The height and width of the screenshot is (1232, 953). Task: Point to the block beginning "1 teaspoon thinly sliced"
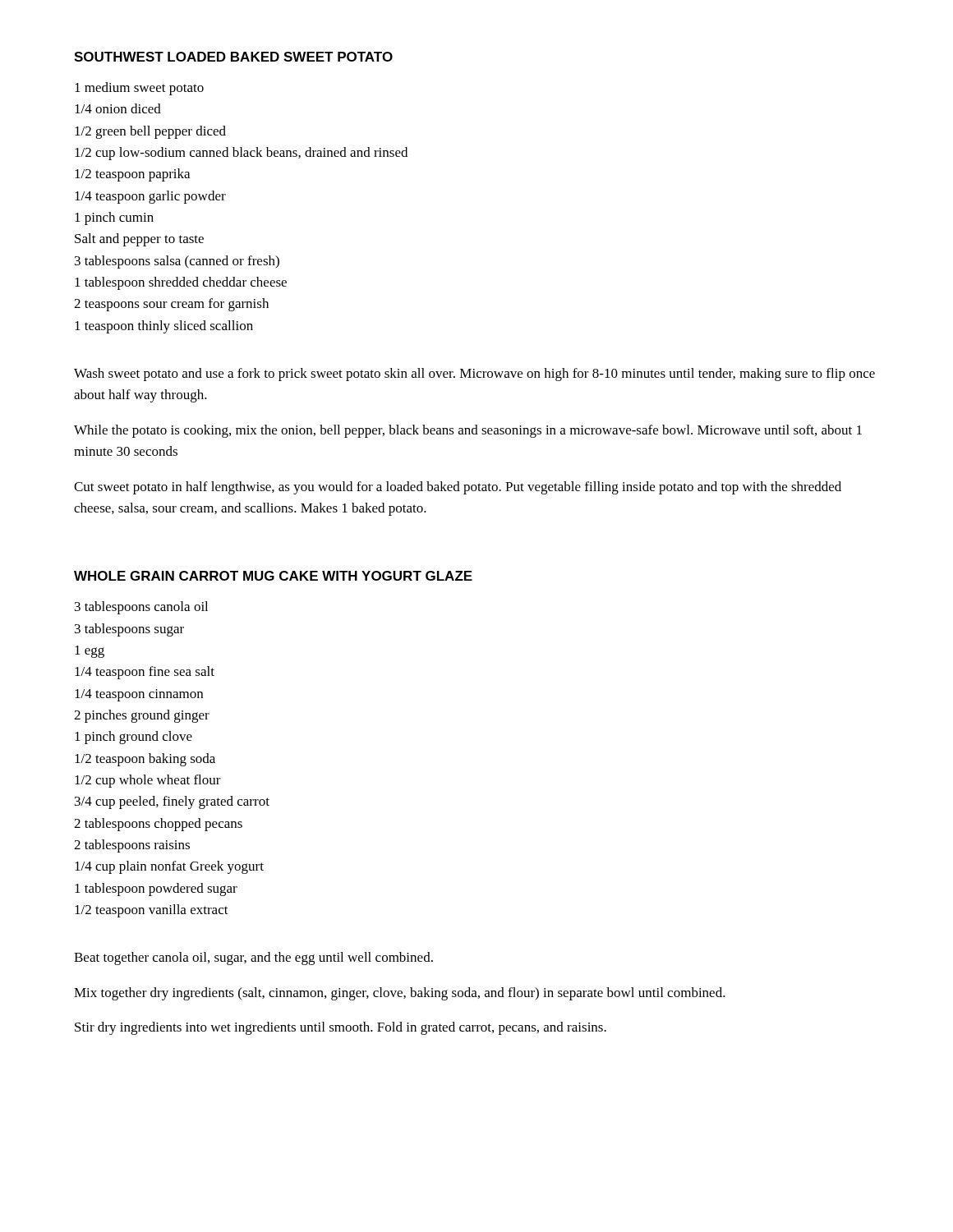tap(164, 325)
